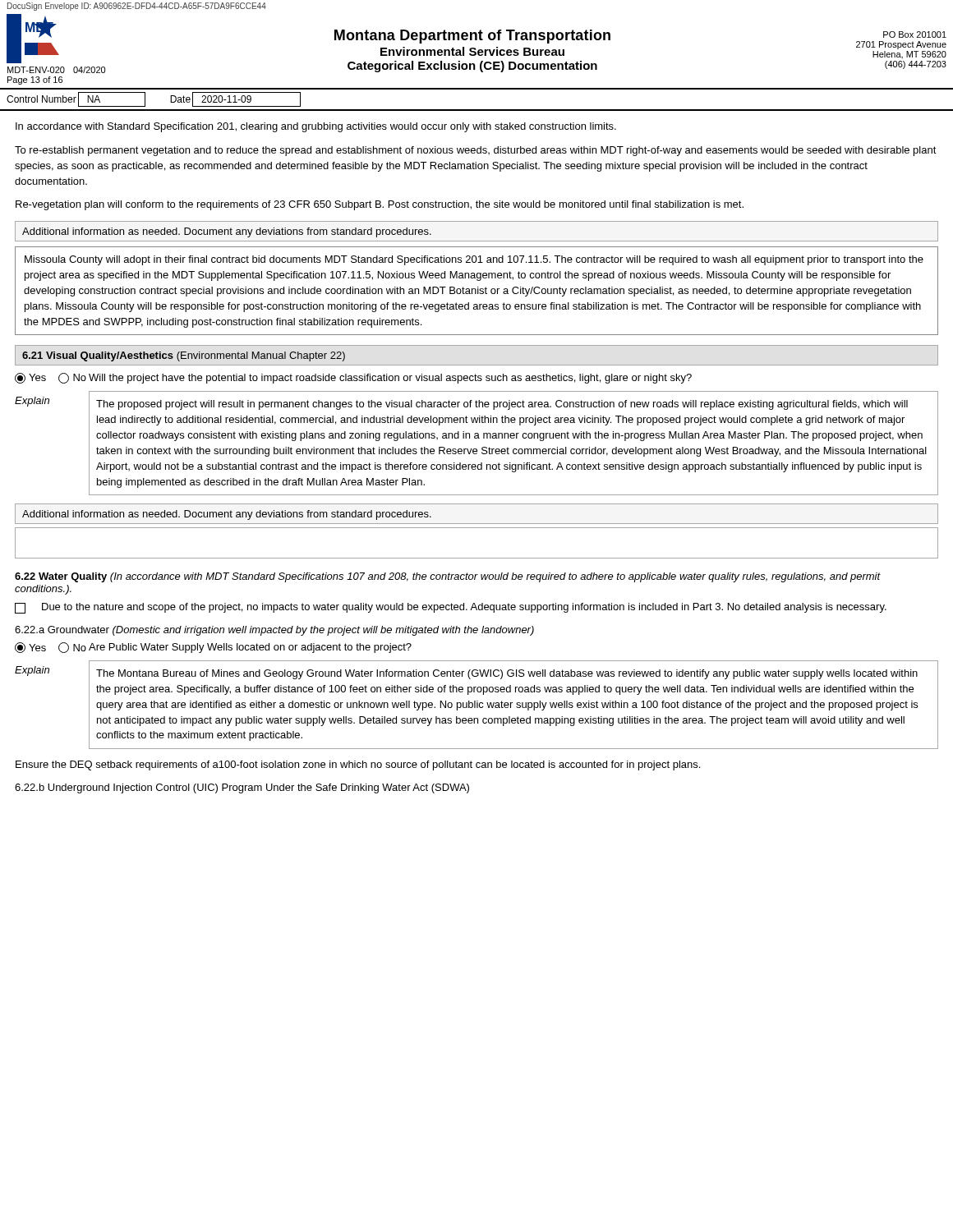The image size is (953, 1232).
Task: Locate the text block that says "22.a Groundwater (Domestic and irrigation well impacted"
Action: coord(275,630)
